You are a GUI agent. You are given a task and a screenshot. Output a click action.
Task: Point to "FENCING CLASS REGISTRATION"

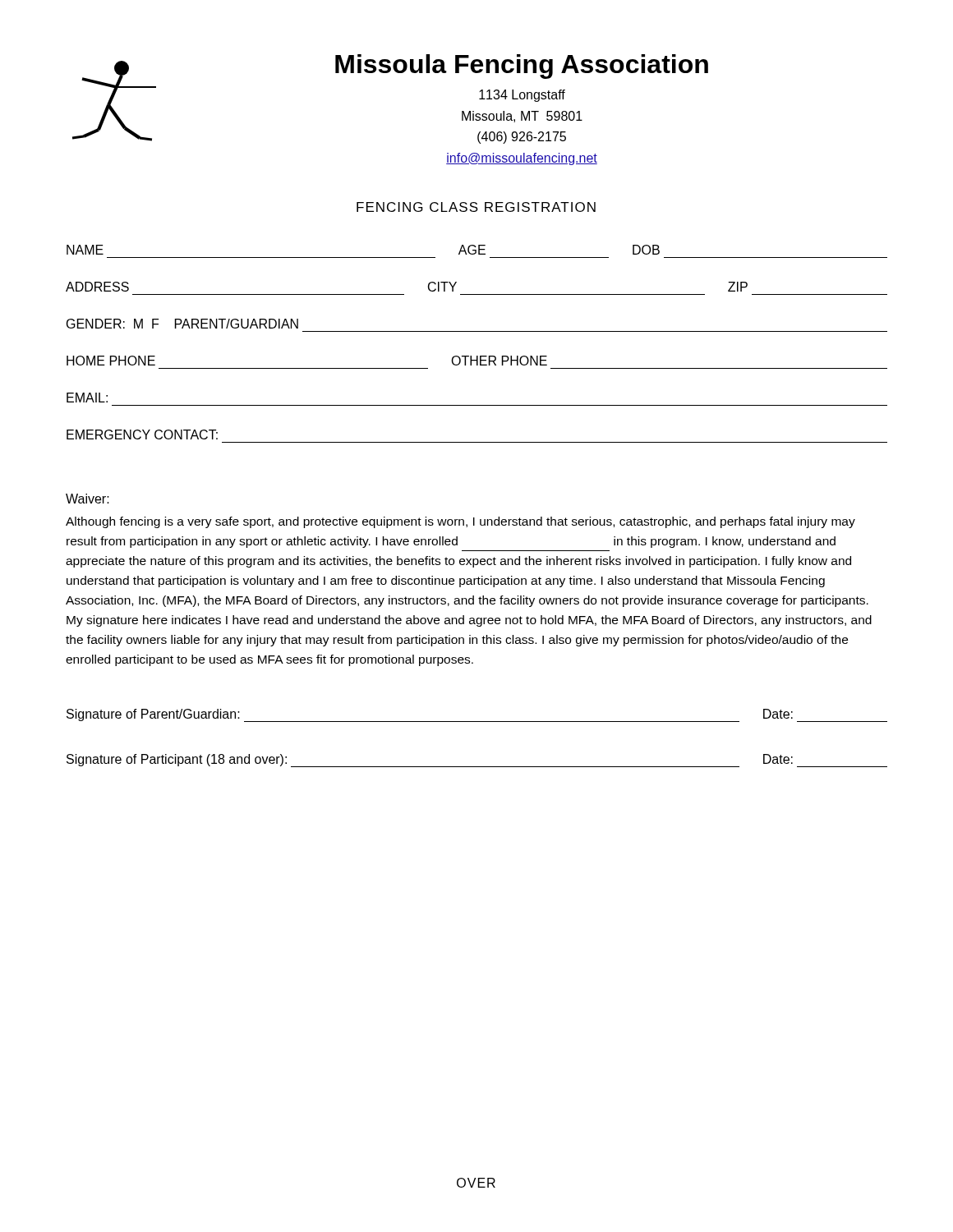[476, 208]
